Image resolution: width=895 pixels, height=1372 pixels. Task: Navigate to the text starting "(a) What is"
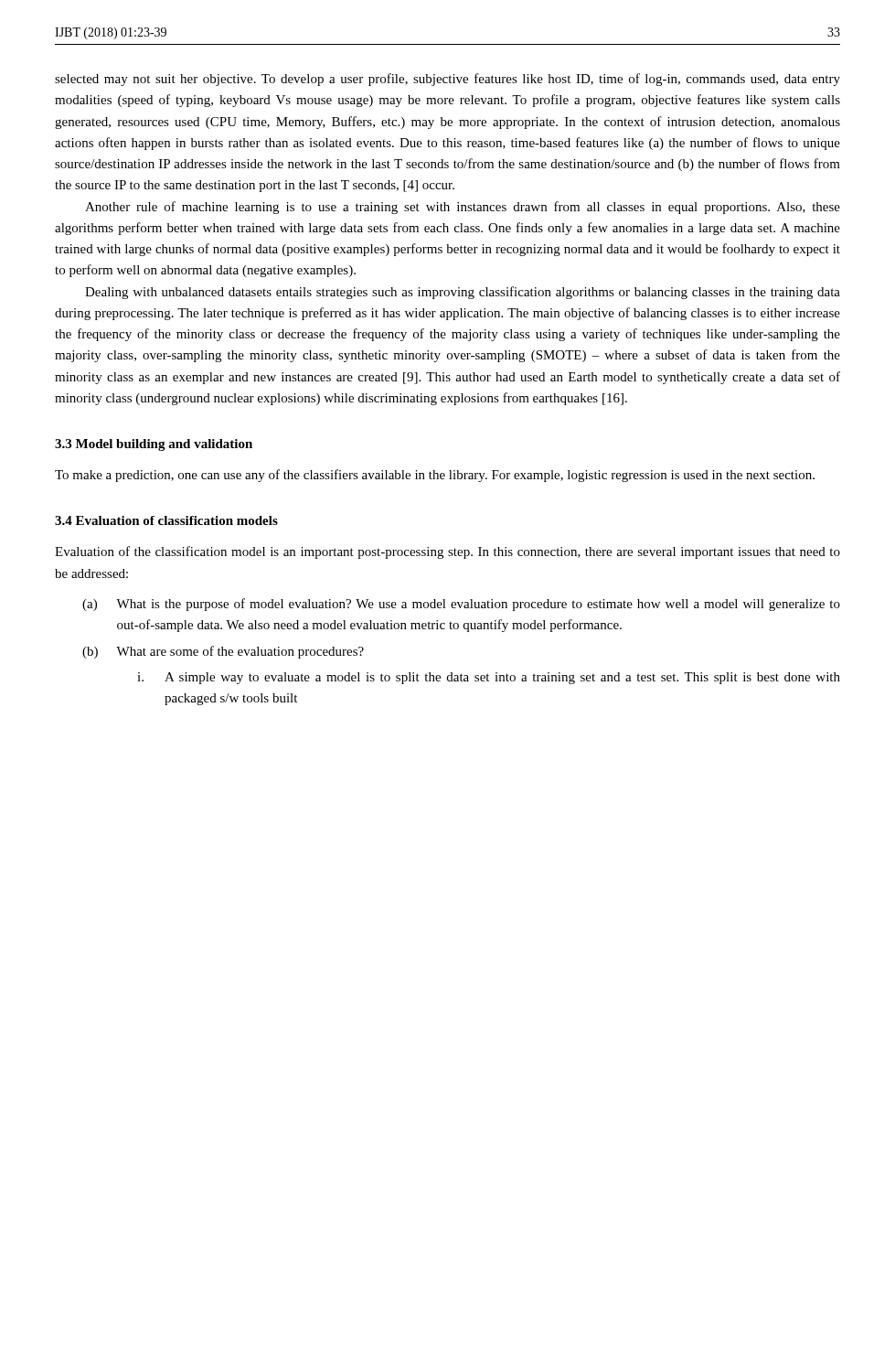(x=448, y=615)
